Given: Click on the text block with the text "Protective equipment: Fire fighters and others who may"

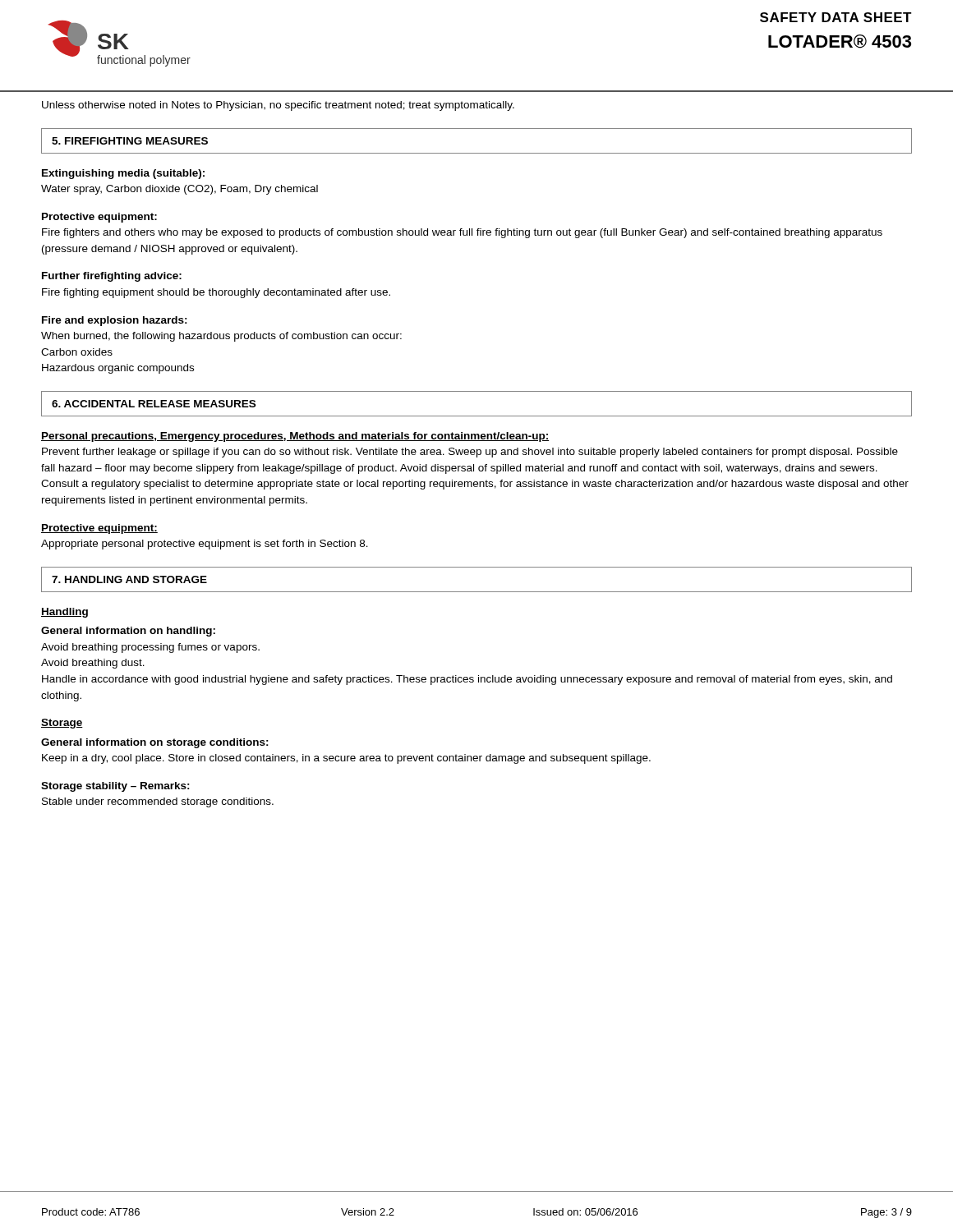Looking at the screenshot, I should [476, 232].
